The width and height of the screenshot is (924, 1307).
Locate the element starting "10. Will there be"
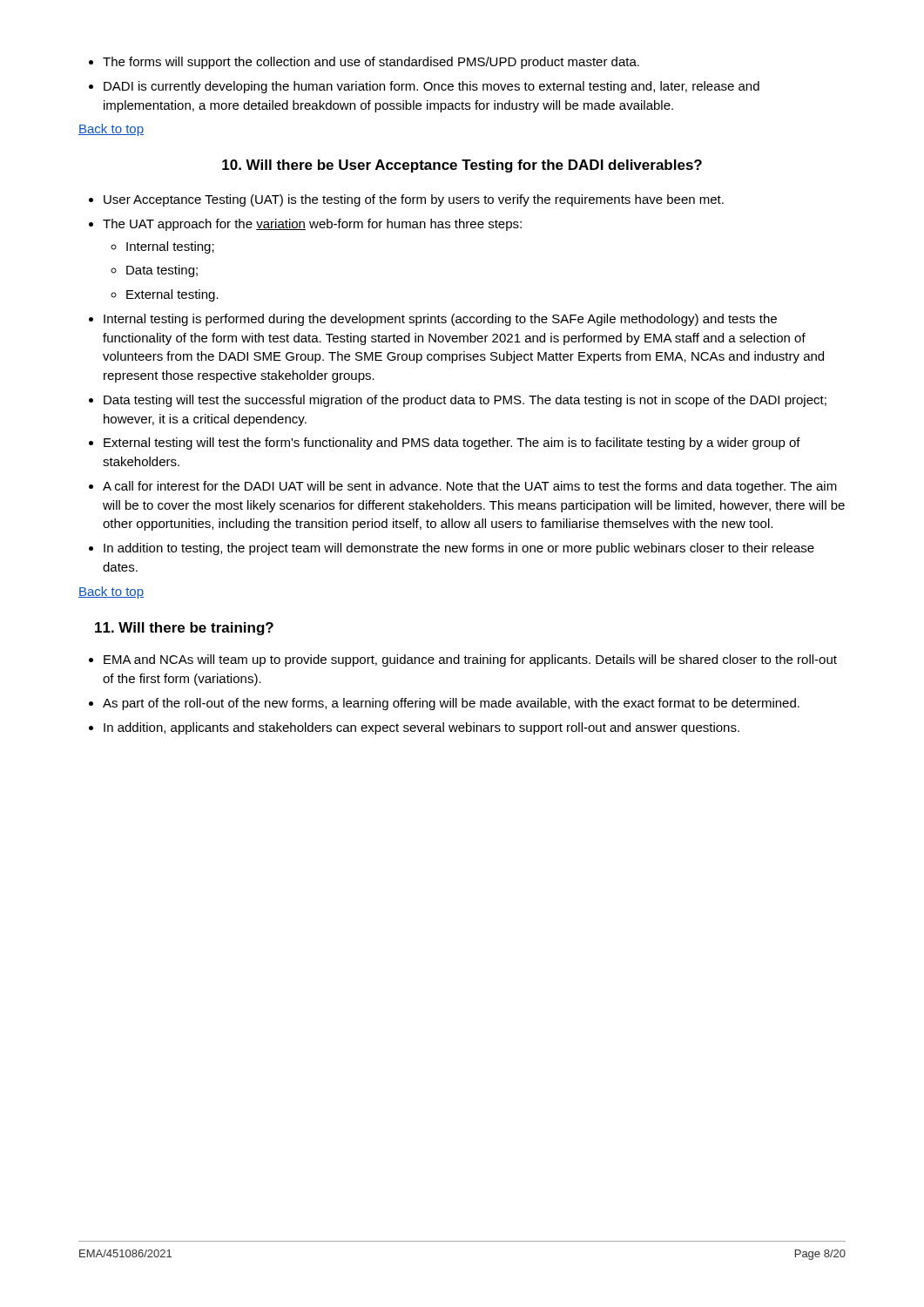click(x=462, y=165)
